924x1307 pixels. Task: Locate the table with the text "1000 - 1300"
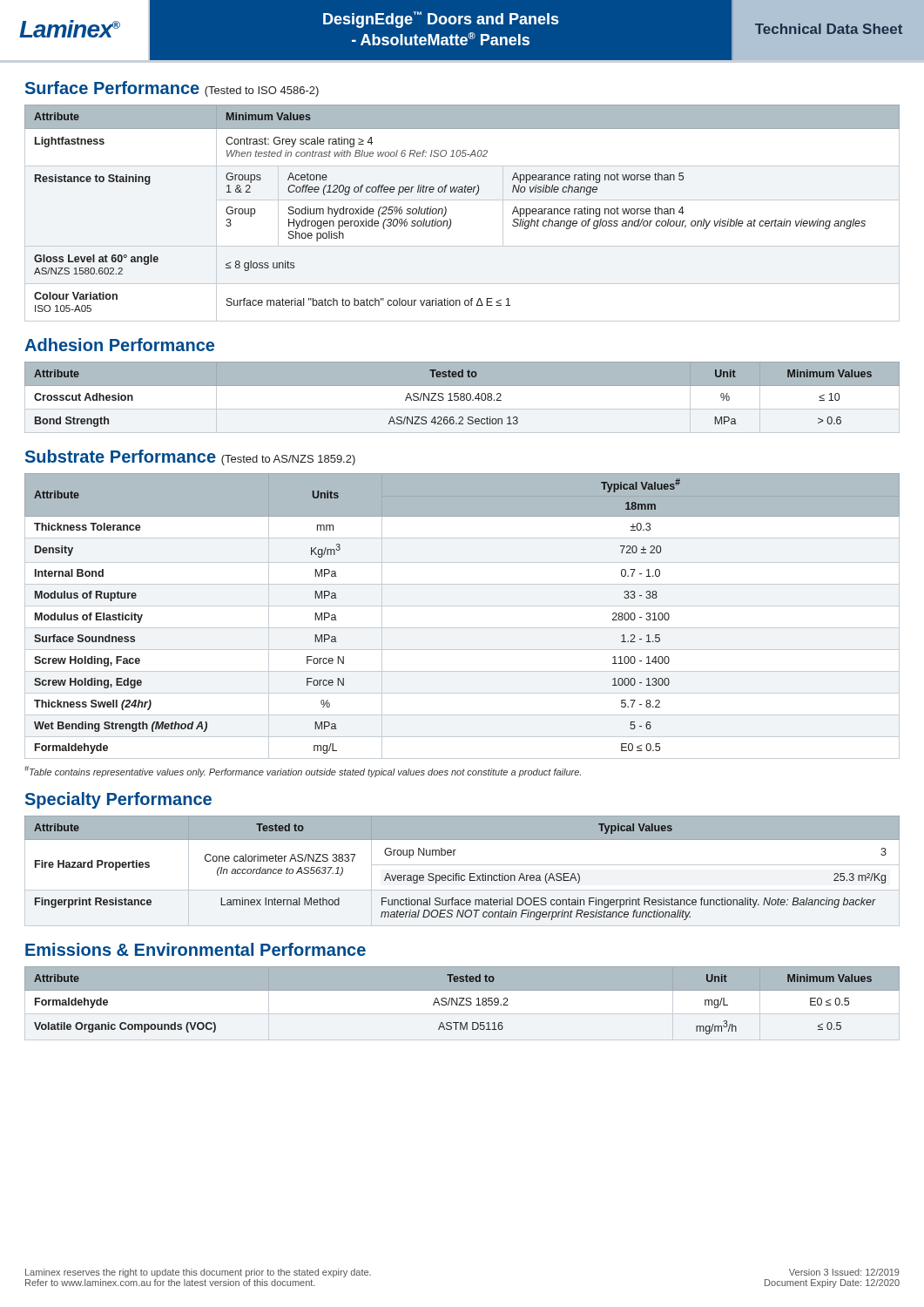point(462,616)
